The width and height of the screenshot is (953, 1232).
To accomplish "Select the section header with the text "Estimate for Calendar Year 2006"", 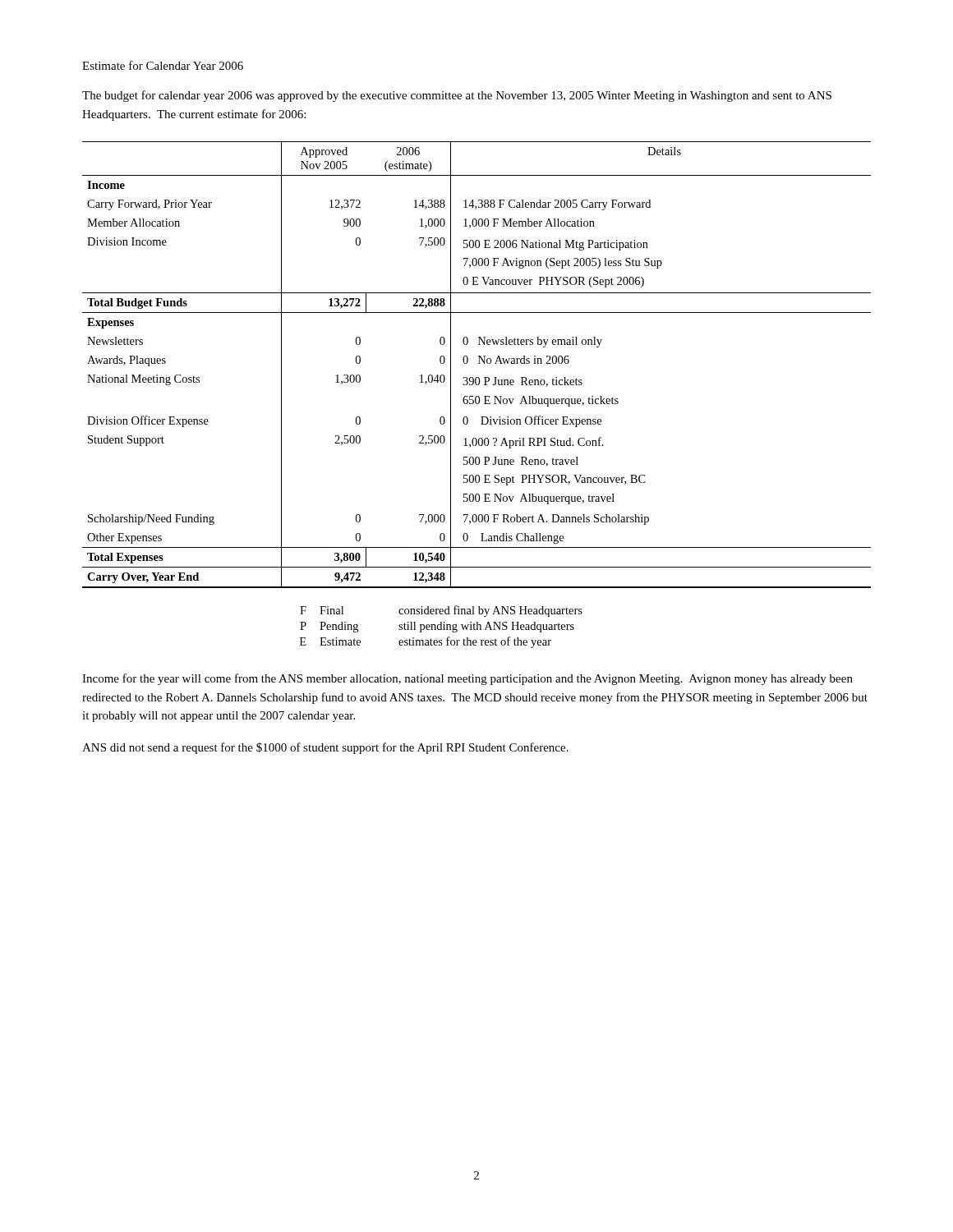I will click(163, 66).
